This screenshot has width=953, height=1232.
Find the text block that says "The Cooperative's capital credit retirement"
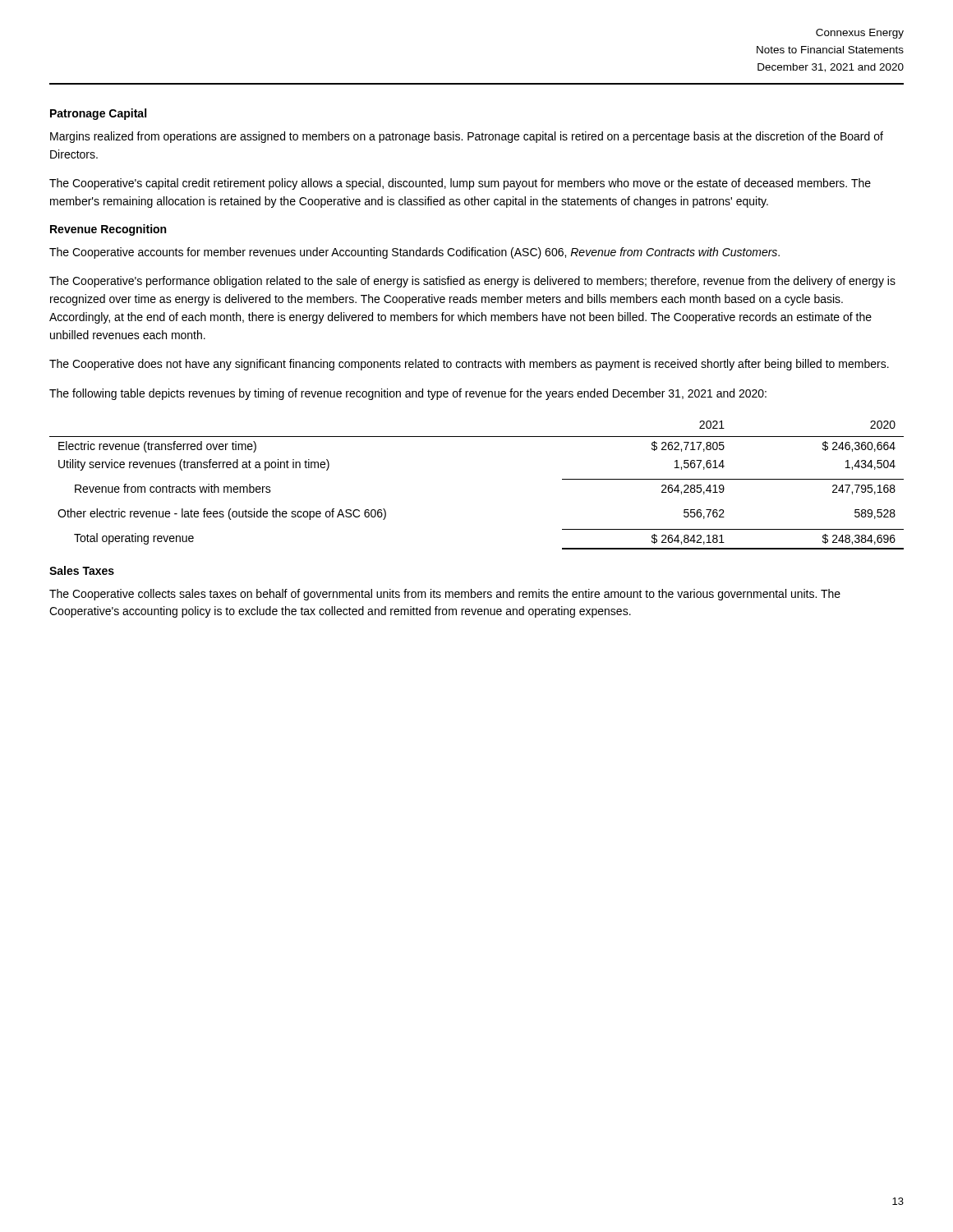tap(460, 192)
